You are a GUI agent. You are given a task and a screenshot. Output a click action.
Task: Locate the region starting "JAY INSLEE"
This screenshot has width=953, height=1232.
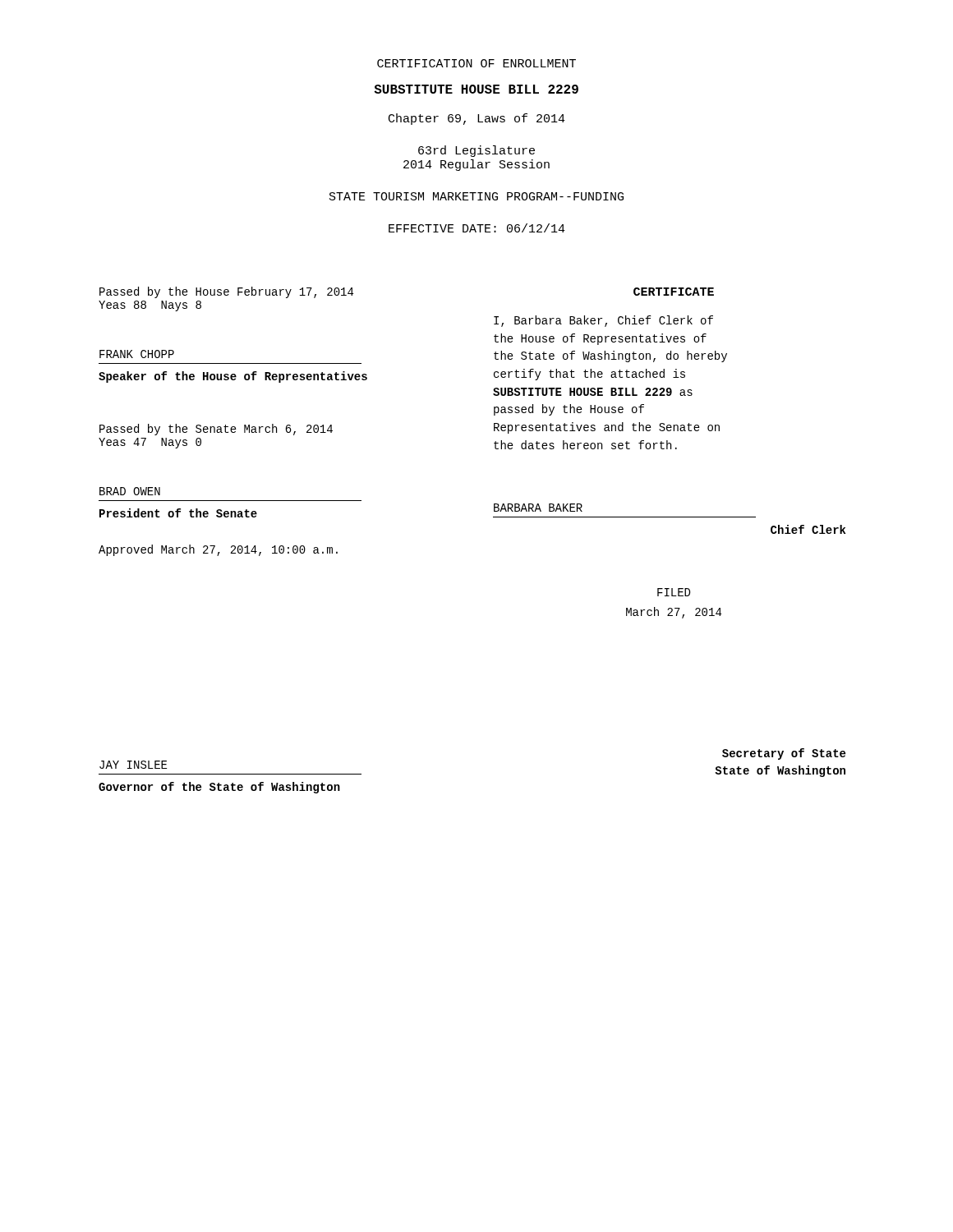tap(133, 765)
